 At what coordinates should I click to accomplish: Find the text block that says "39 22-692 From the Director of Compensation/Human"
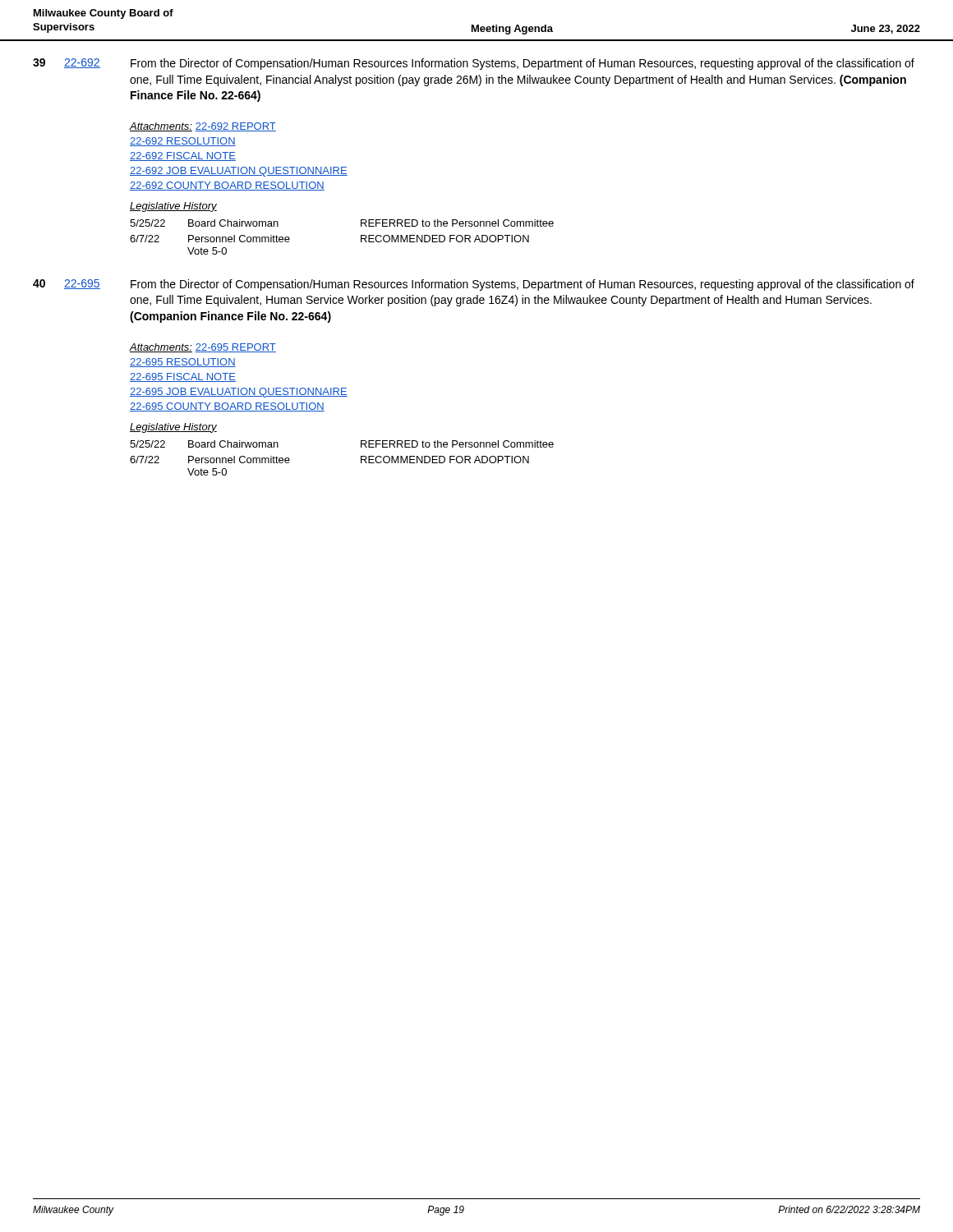pos(476,80)
